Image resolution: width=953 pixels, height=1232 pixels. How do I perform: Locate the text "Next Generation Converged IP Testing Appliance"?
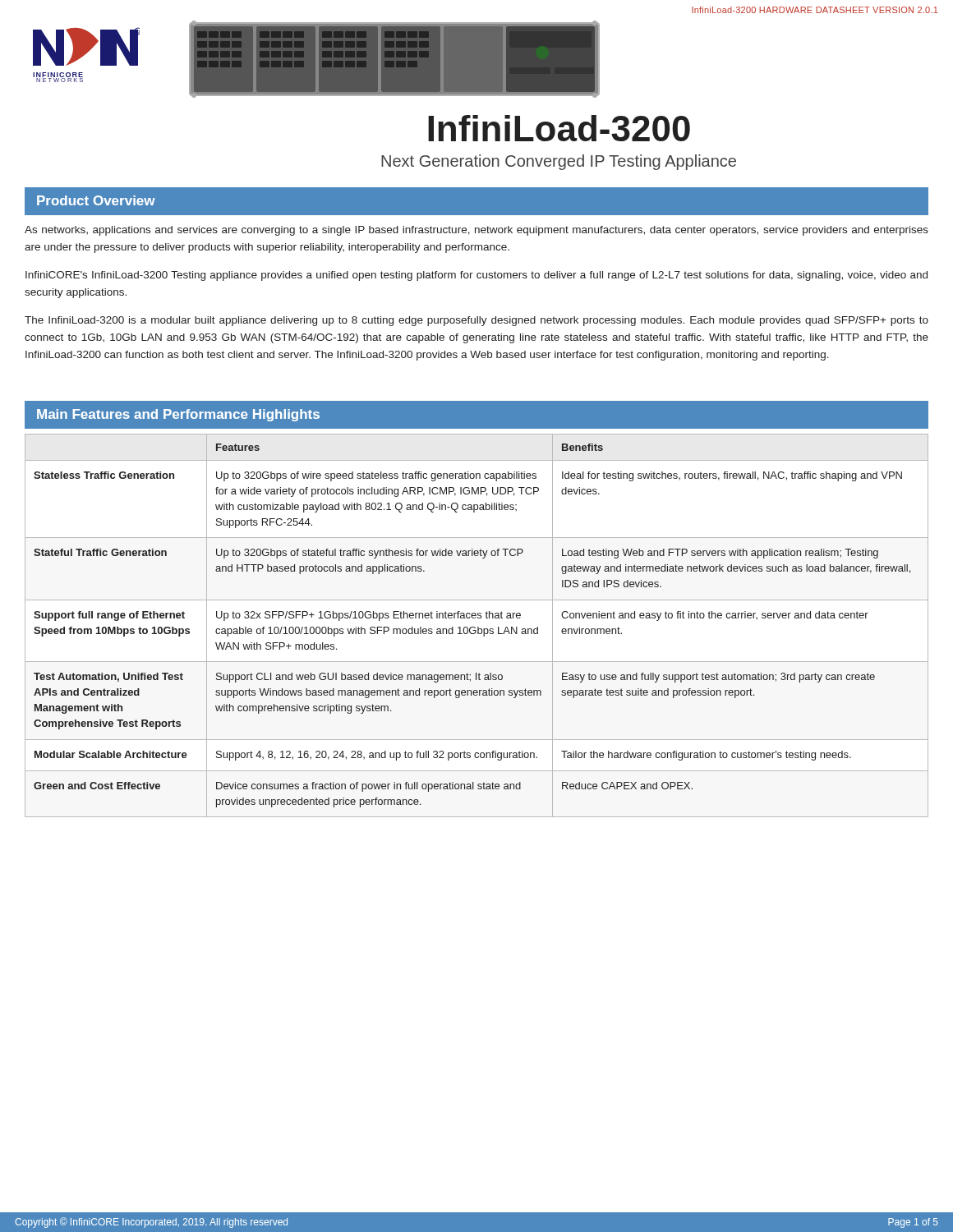pos(559,161)
